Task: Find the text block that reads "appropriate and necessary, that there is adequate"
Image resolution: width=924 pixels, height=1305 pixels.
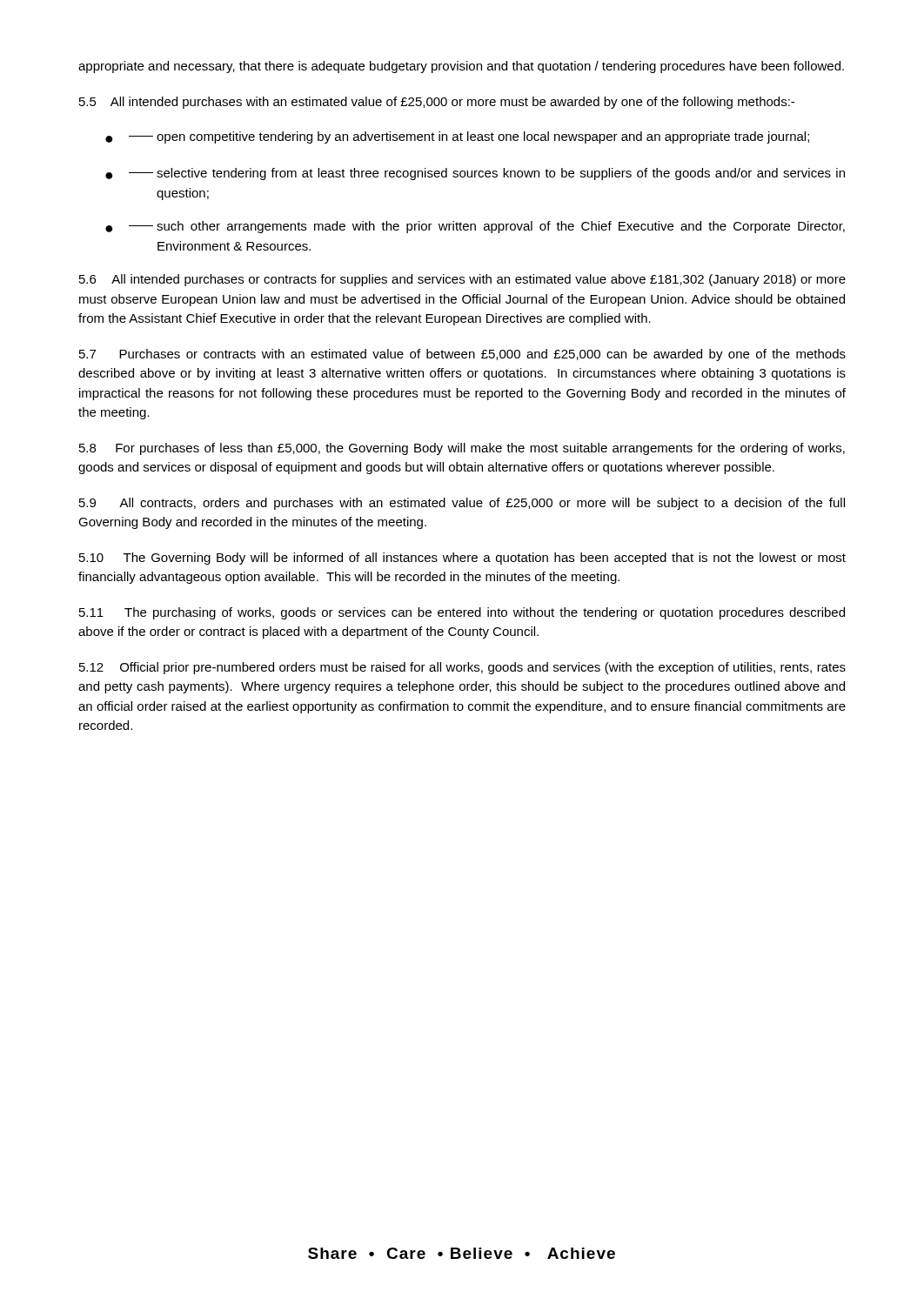Action: pyautogui.click(x=462, y=66)
